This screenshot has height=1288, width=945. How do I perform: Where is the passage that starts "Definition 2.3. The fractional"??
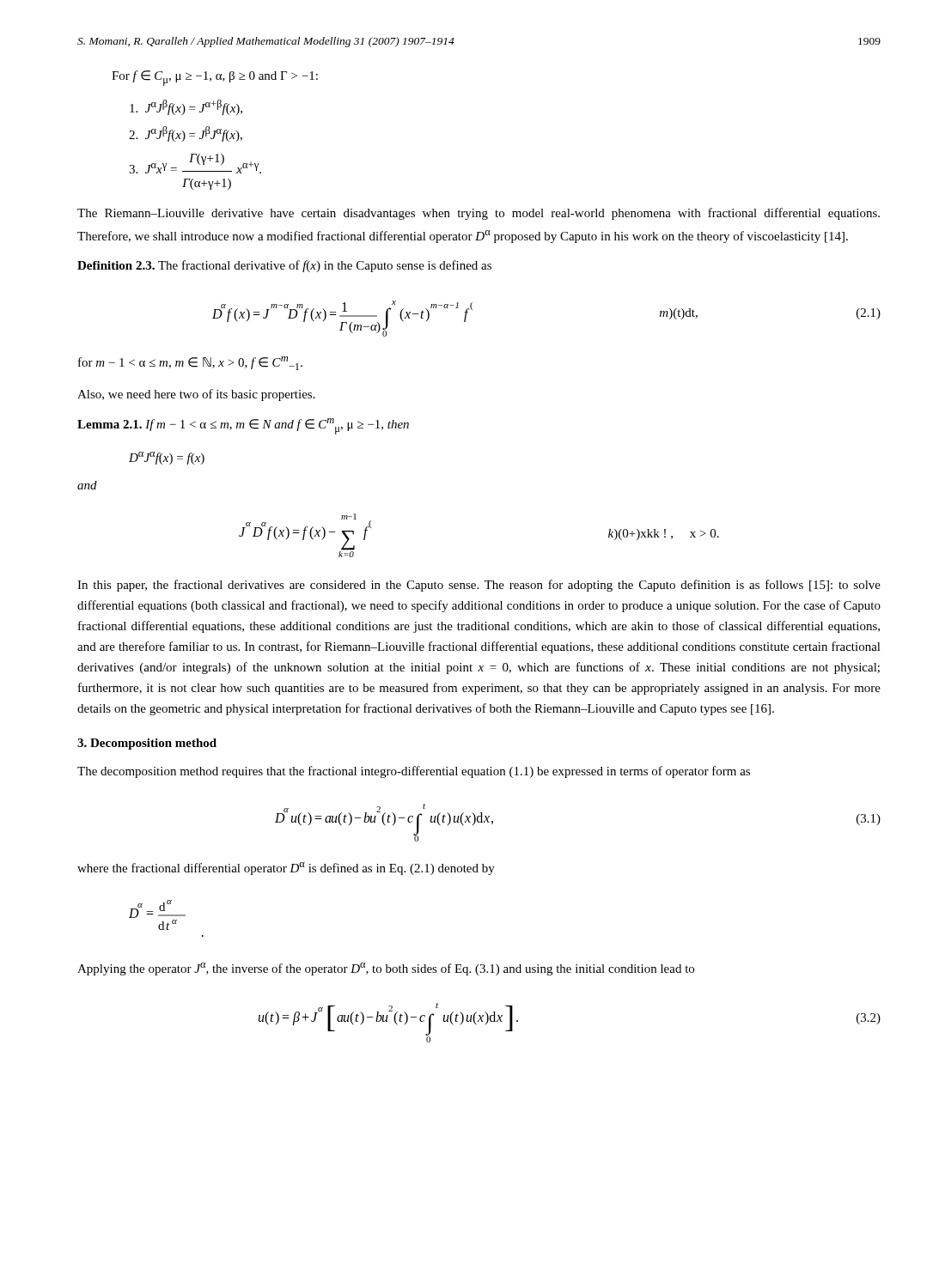click(285, 265)
